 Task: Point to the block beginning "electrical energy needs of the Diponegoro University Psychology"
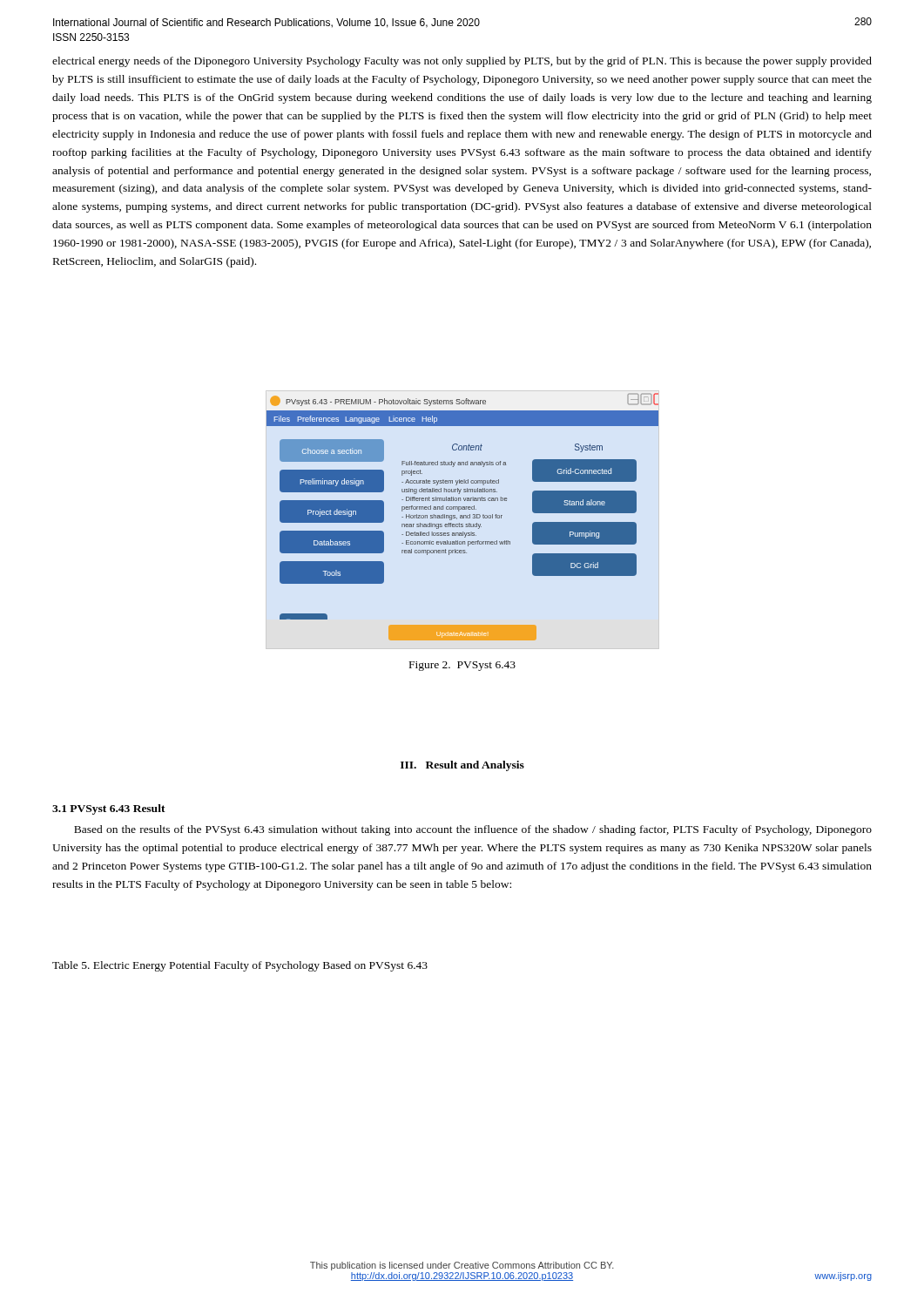(x=462, y=161)
